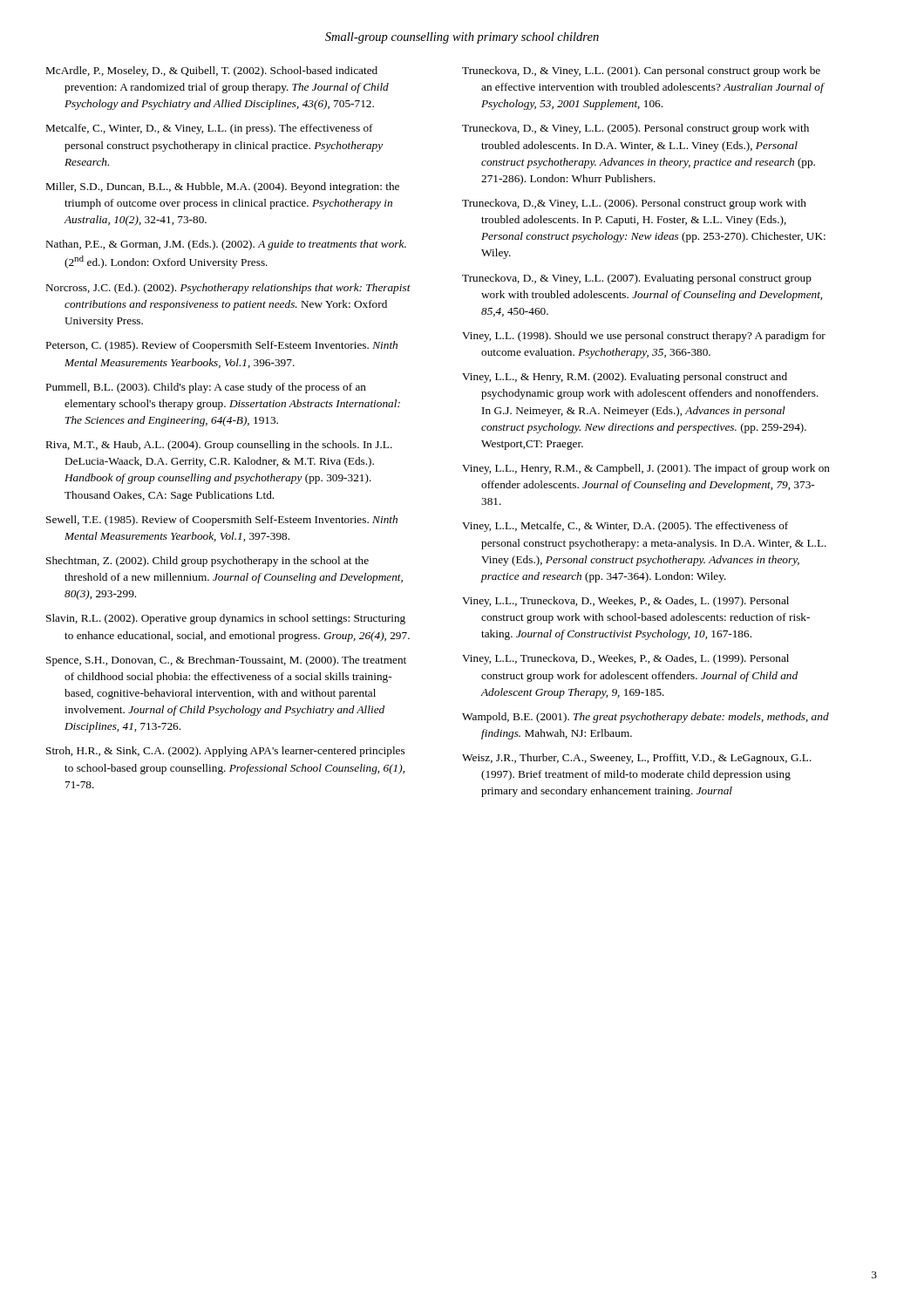This screenshot has width=924, height=1308.
Task: Find the block on this page that starts "Stroh, H.R., &"
Action: 225,767
